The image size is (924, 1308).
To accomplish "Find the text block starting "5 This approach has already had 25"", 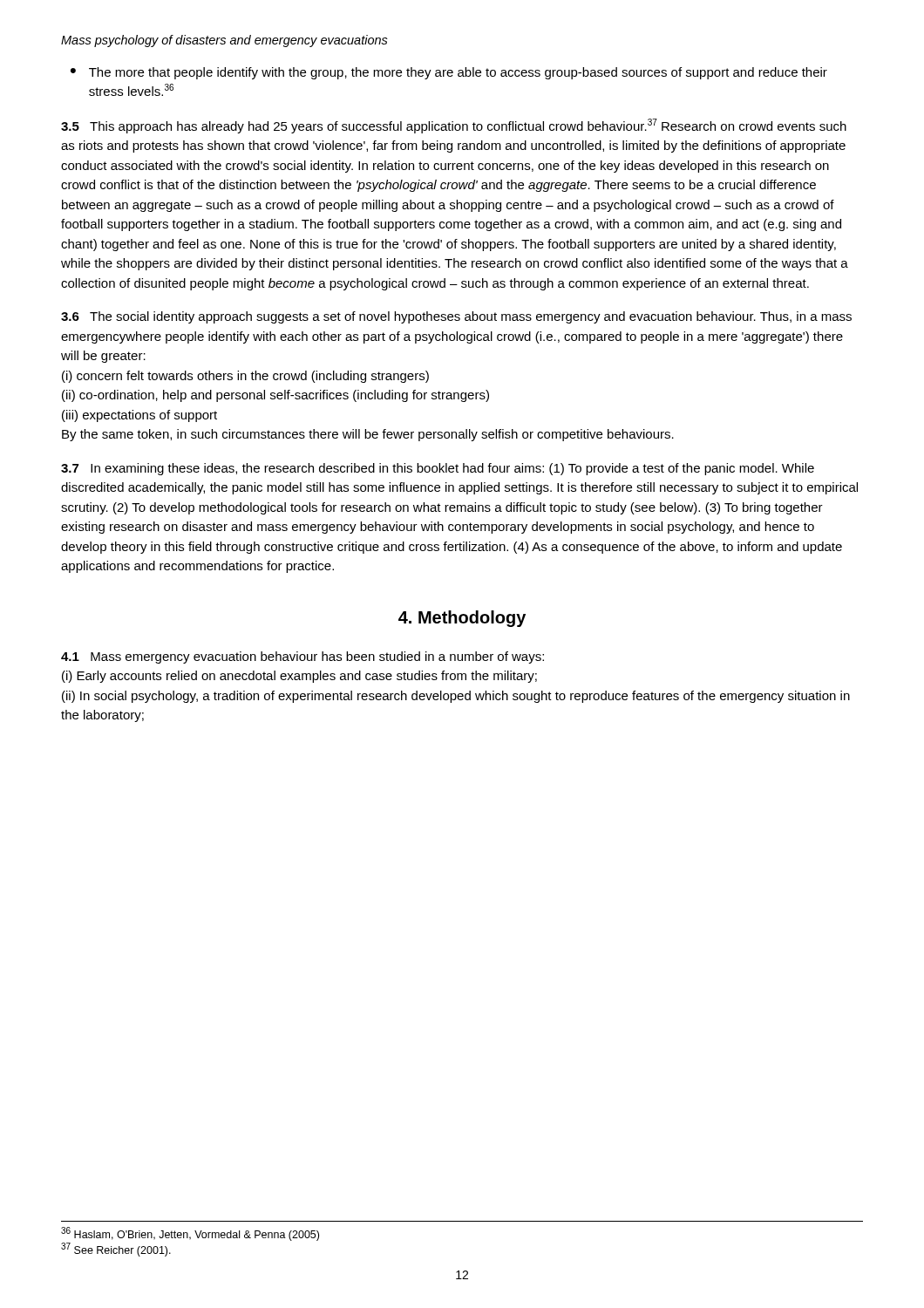I will [454, 204].
